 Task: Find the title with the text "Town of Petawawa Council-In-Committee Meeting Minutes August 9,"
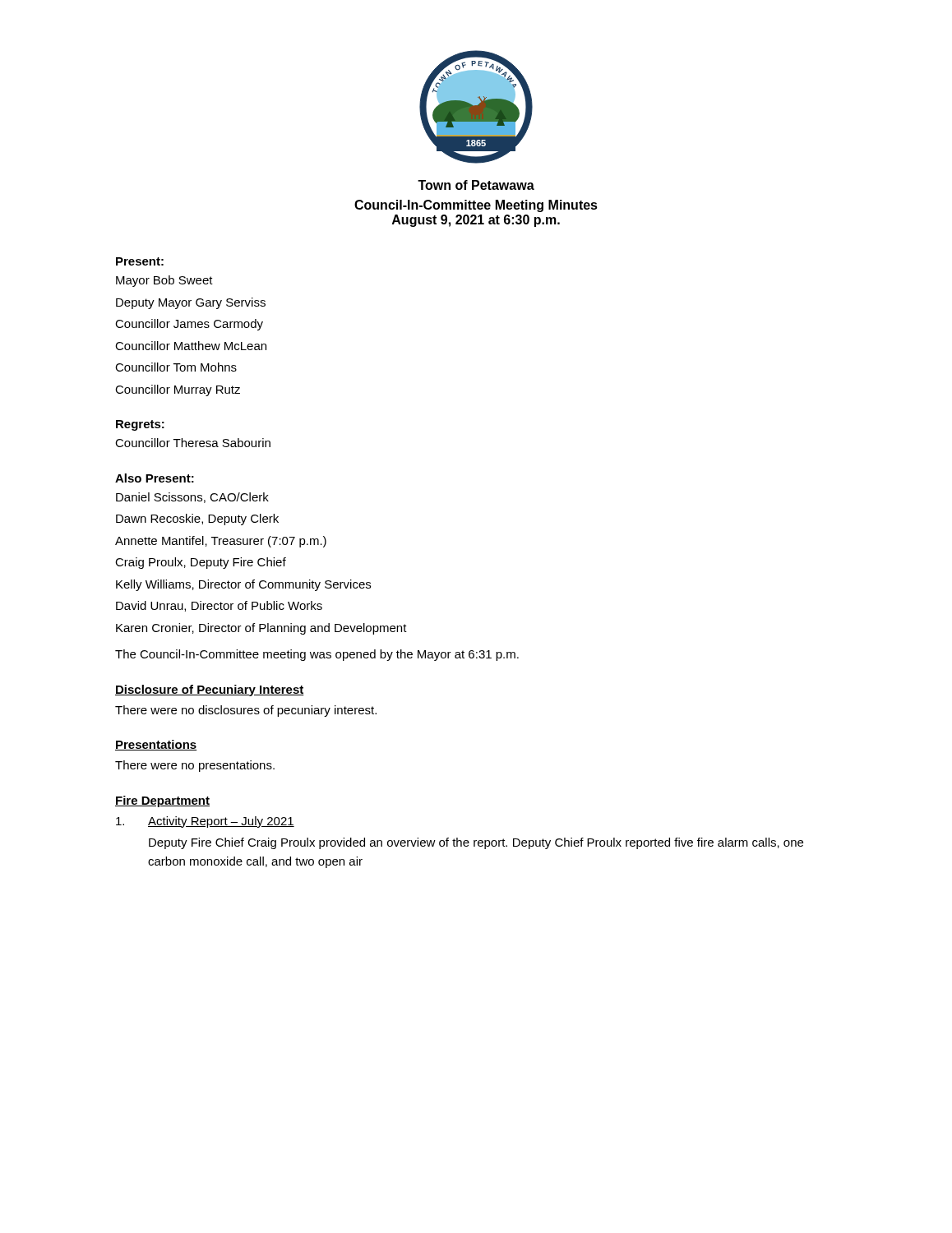point(476,203)
